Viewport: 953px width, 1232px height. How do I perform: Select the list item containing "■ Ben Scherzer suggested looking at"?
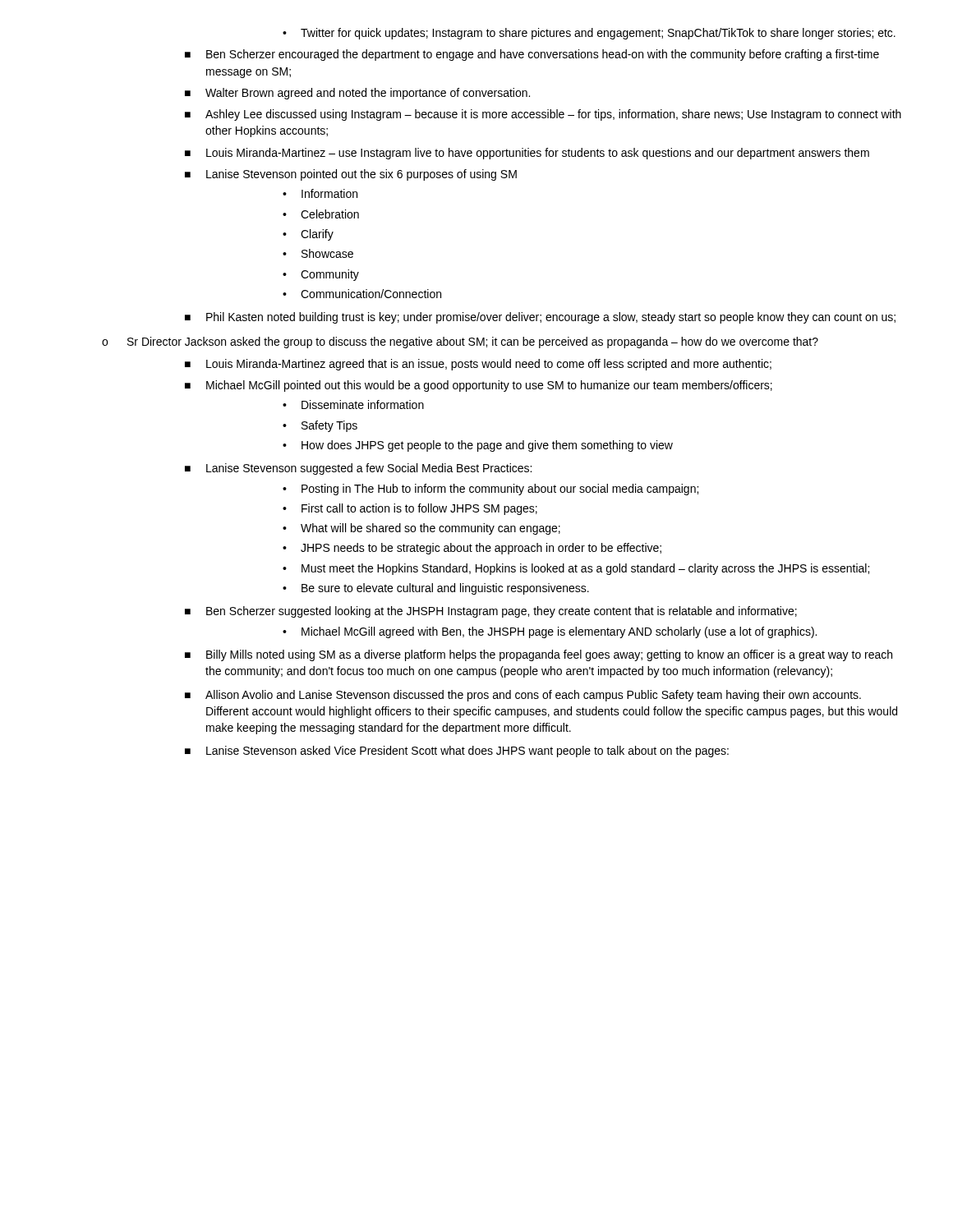[489, 611]
